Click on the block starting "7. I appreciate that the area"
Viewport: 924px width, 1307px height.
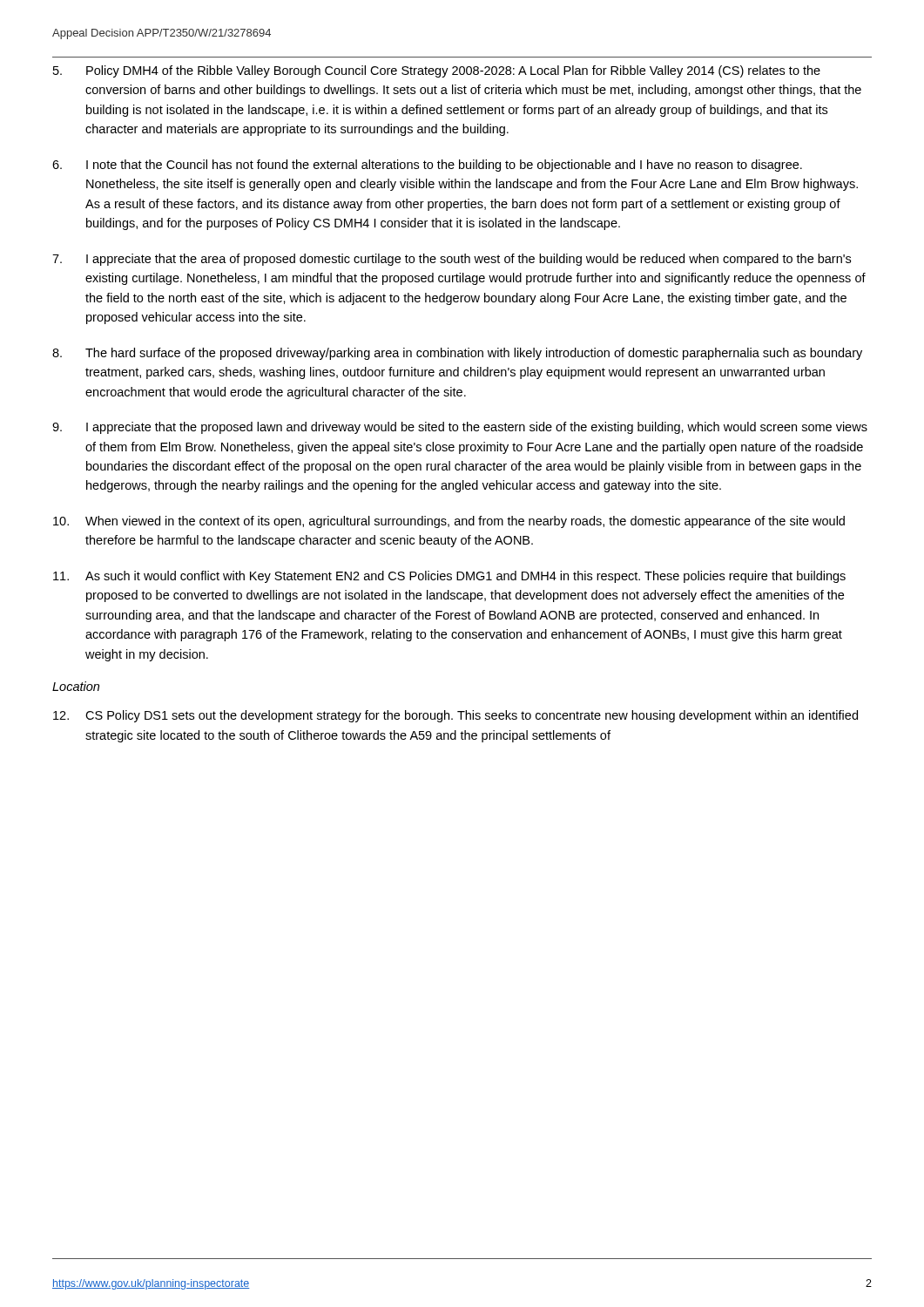[x=462, y=288]
